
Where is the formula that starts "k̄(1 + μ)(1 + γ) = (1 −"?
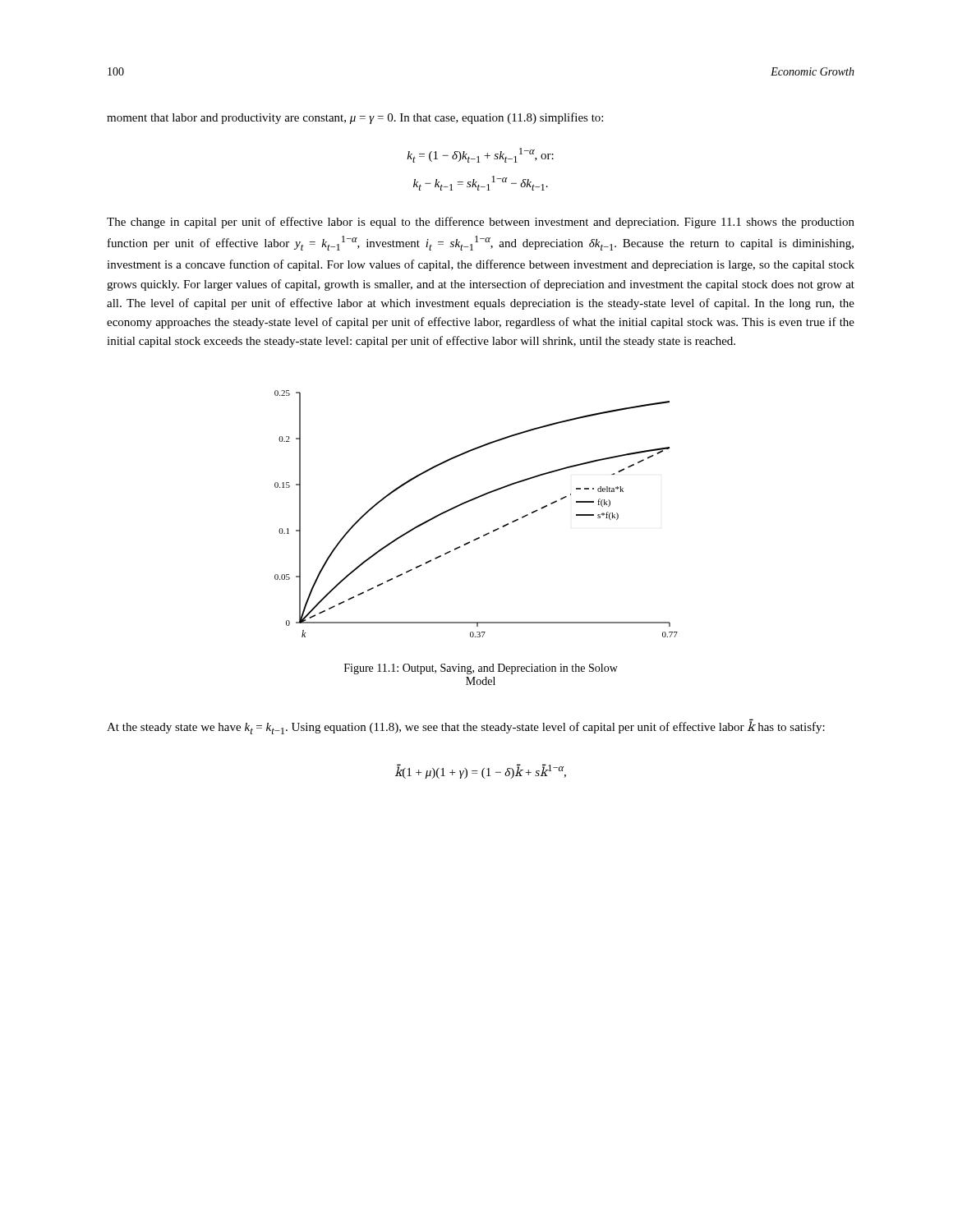tap(481, 770)
